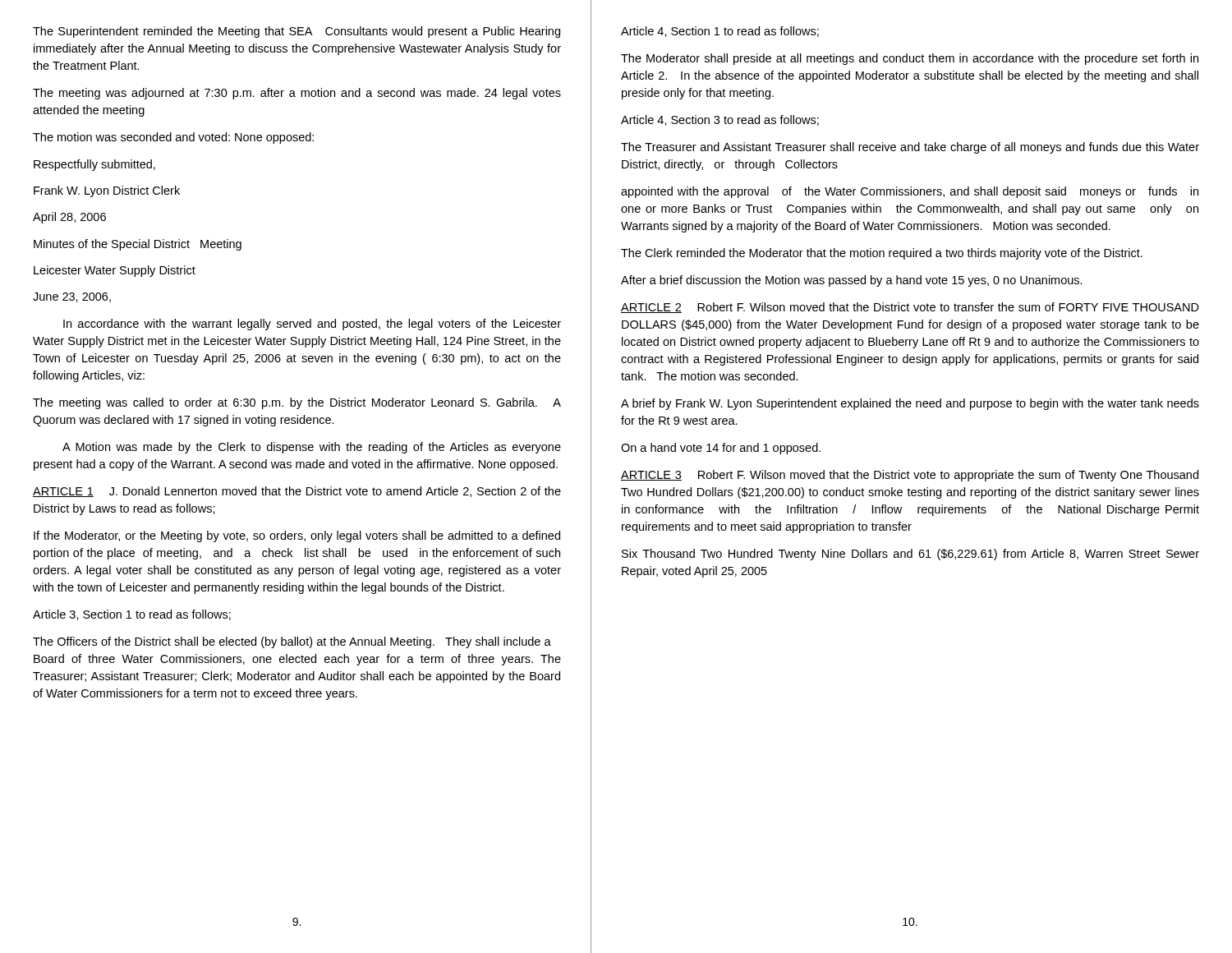Where is the passage that starts "Article 4, Section 1"?
Viewport: 1232px width, 953px height.
tap(720, 32)
